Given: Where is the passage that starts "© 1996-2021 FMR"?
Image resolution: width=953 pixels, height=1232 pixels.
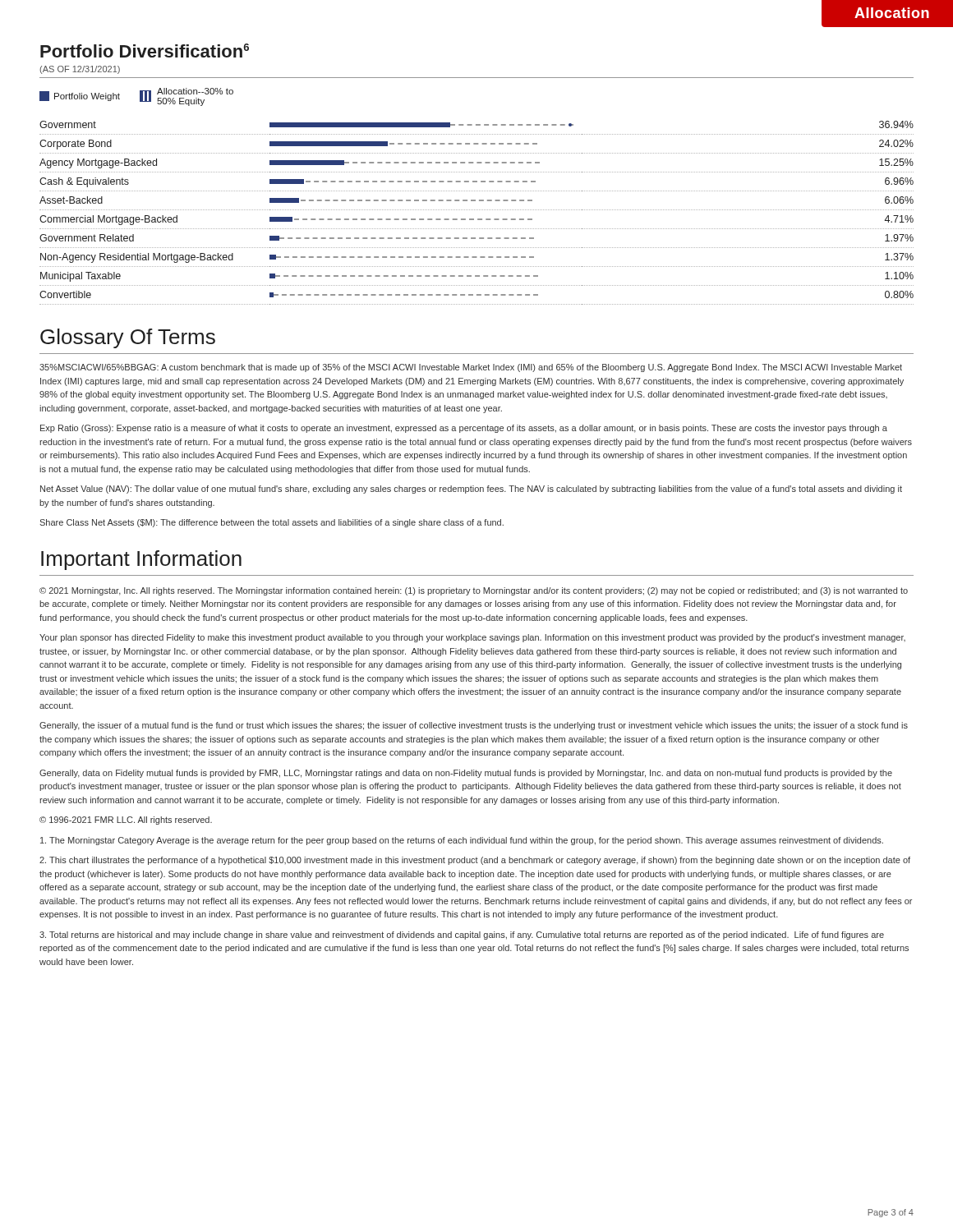Looking at the screenshot, I should [126, 820].
